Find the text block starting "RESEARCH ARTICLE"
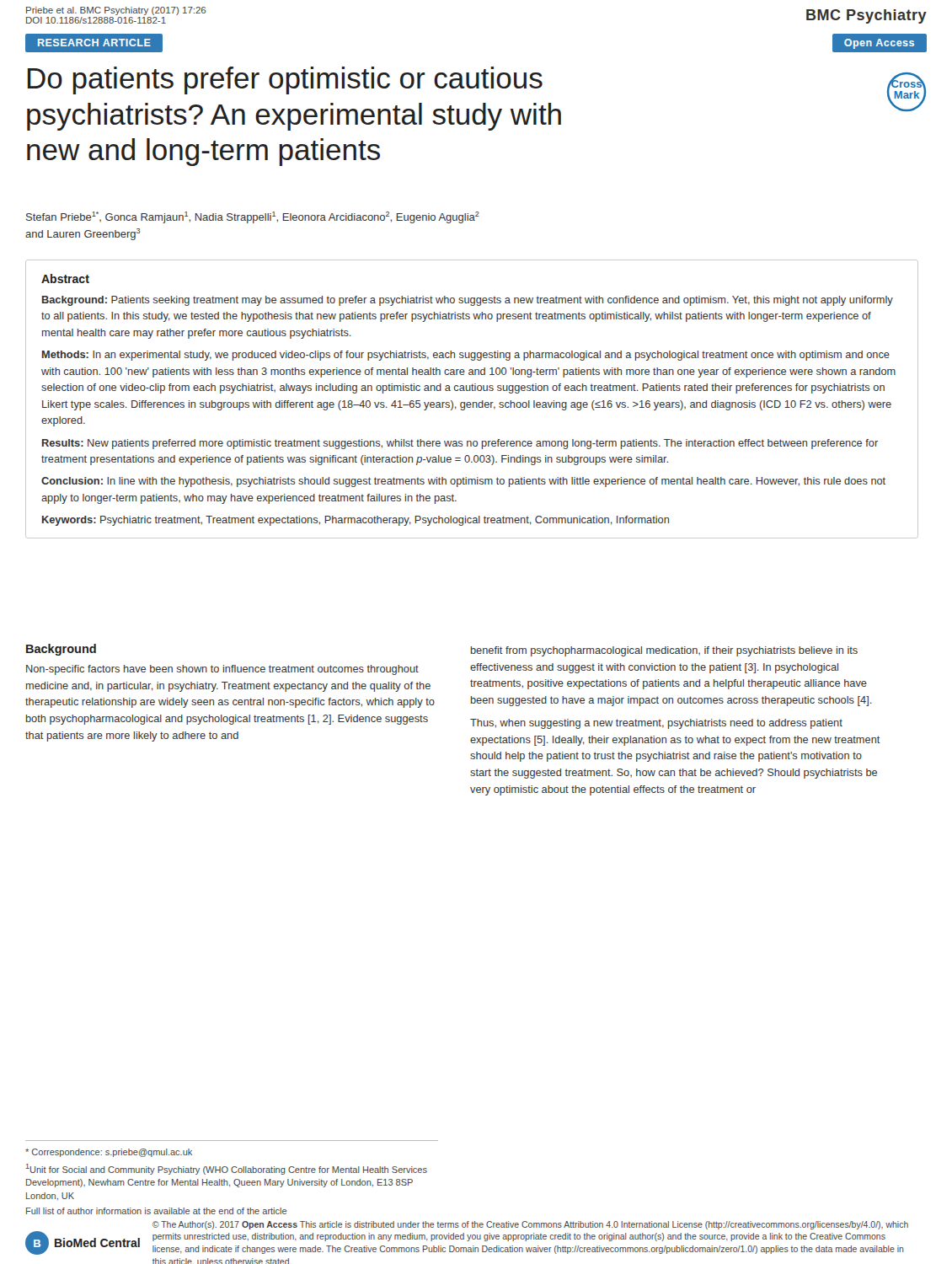The image size is (952, 1264). click(x=94, y=43)
